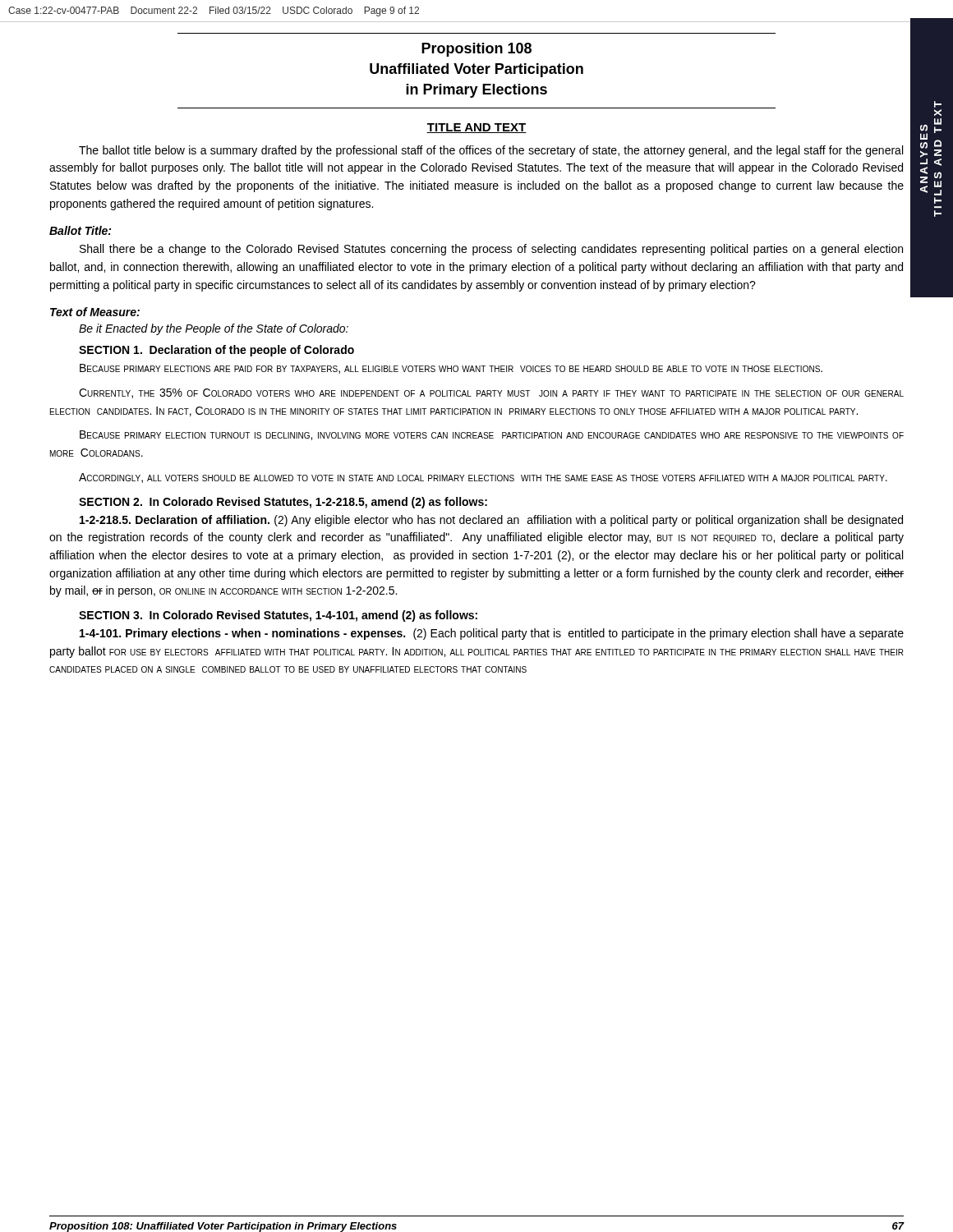Viewport: 953px width, 1232px height.
Task: Find the text block starting "Be it Enacted"
Action: point(214,329)
